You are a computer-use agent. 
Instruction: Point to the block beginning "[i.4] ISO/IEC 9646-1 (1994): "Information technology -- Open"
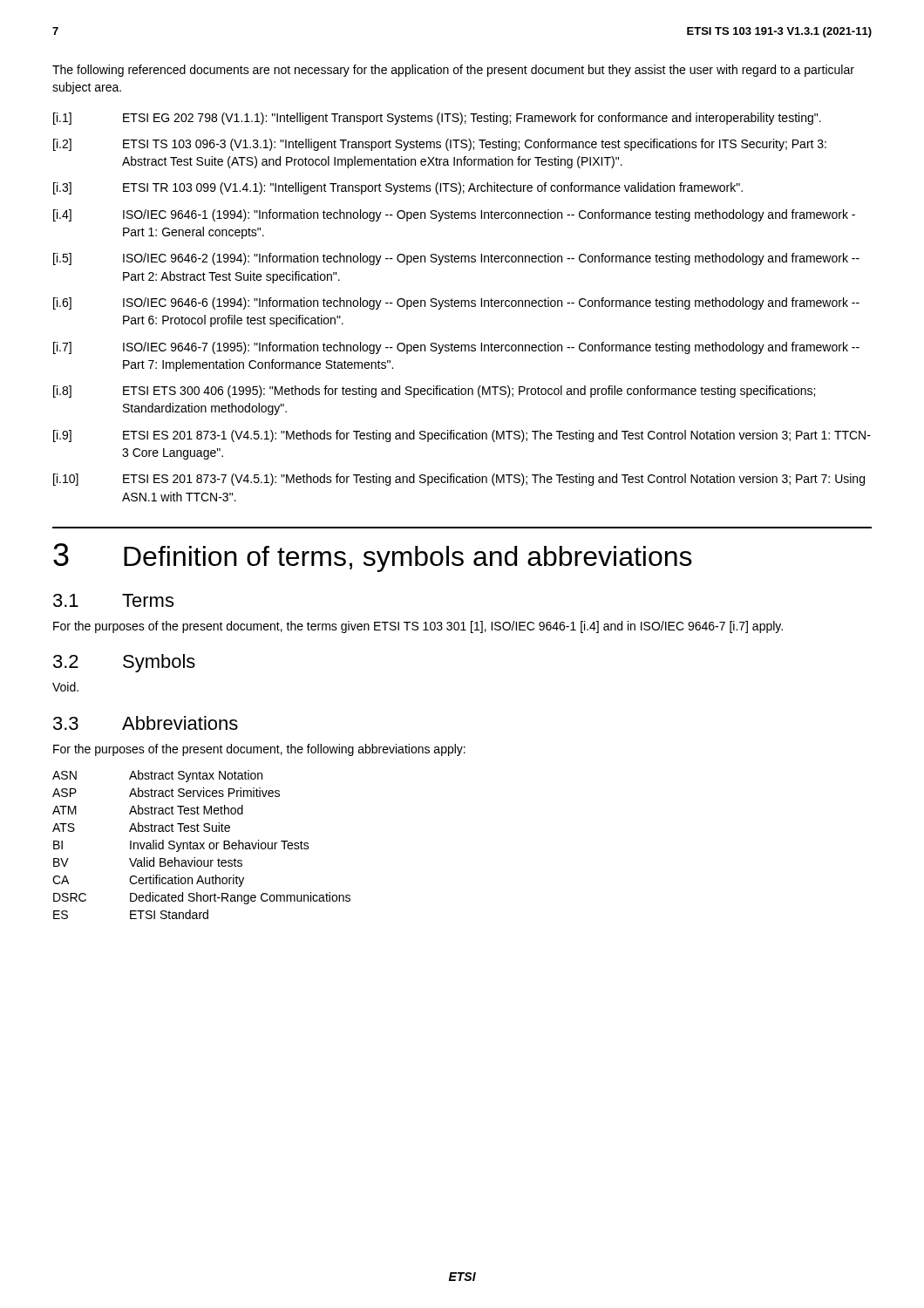tap(462, 223)
